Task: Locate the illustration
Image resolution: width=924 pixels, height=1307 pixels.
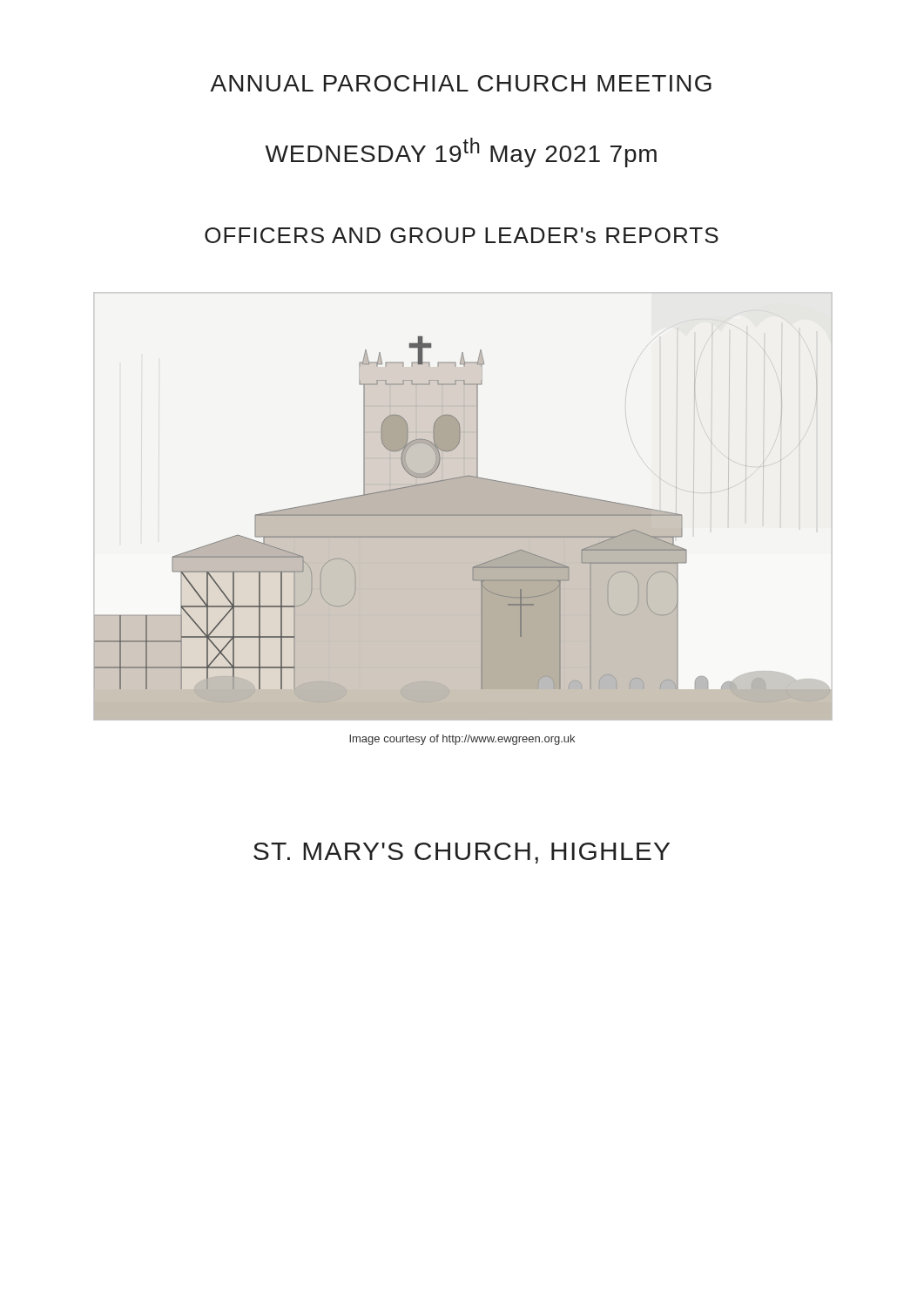Action: click(x=463, y=506)
